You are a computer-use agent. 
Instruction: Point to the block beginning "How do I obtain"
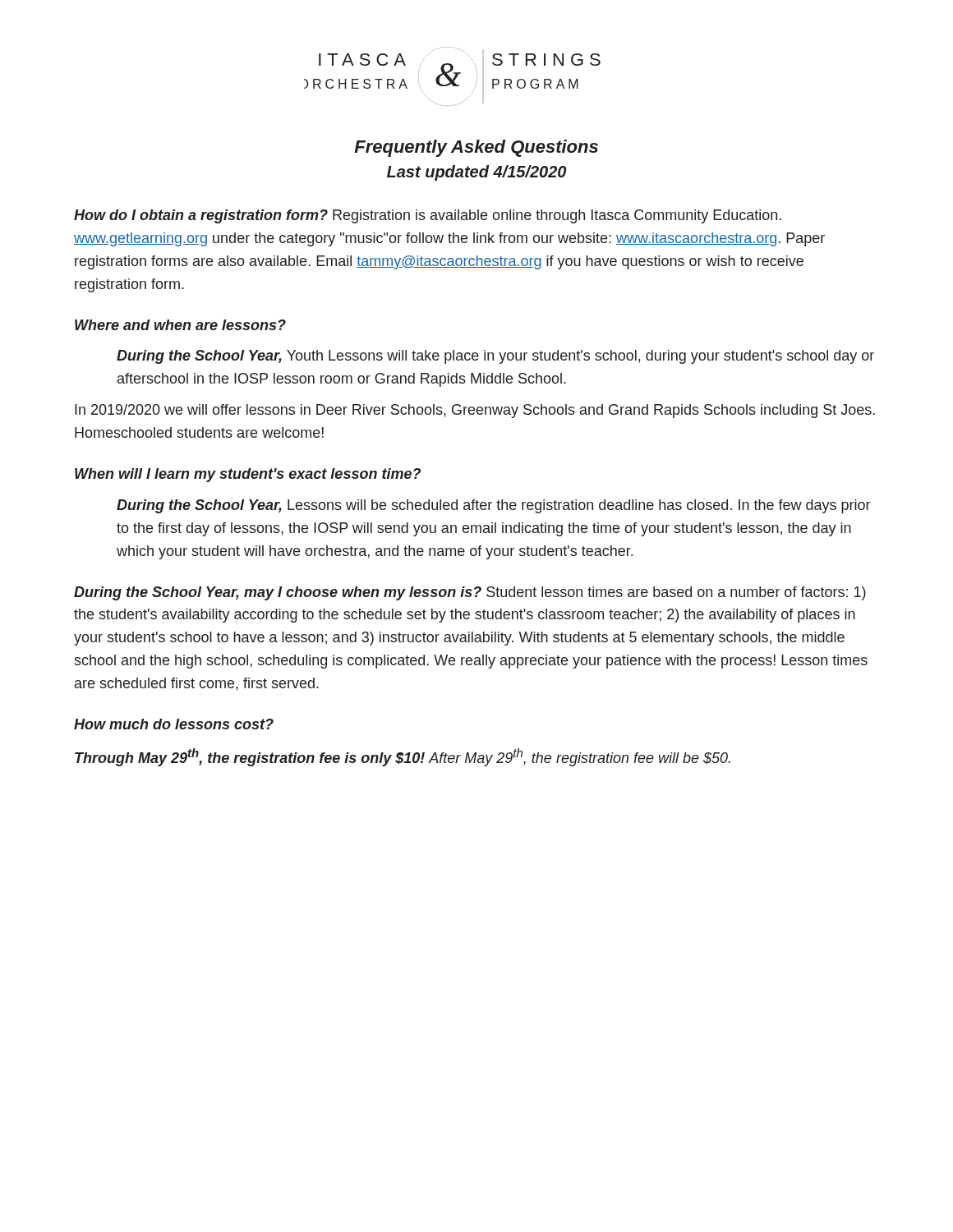pyautogui.click(x=476, y=250)
